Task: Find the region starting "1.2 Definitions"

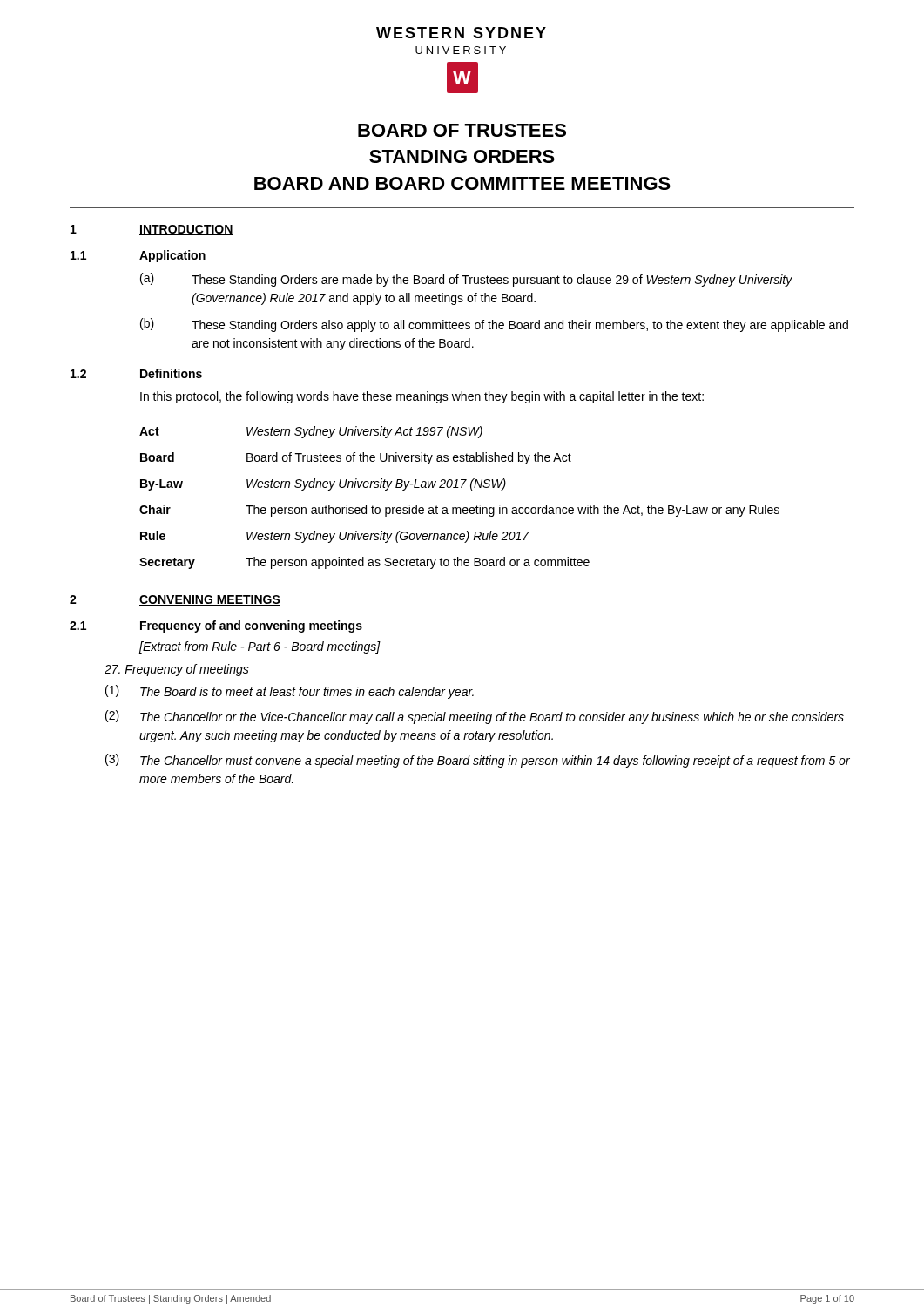Action: pos(136,374)
